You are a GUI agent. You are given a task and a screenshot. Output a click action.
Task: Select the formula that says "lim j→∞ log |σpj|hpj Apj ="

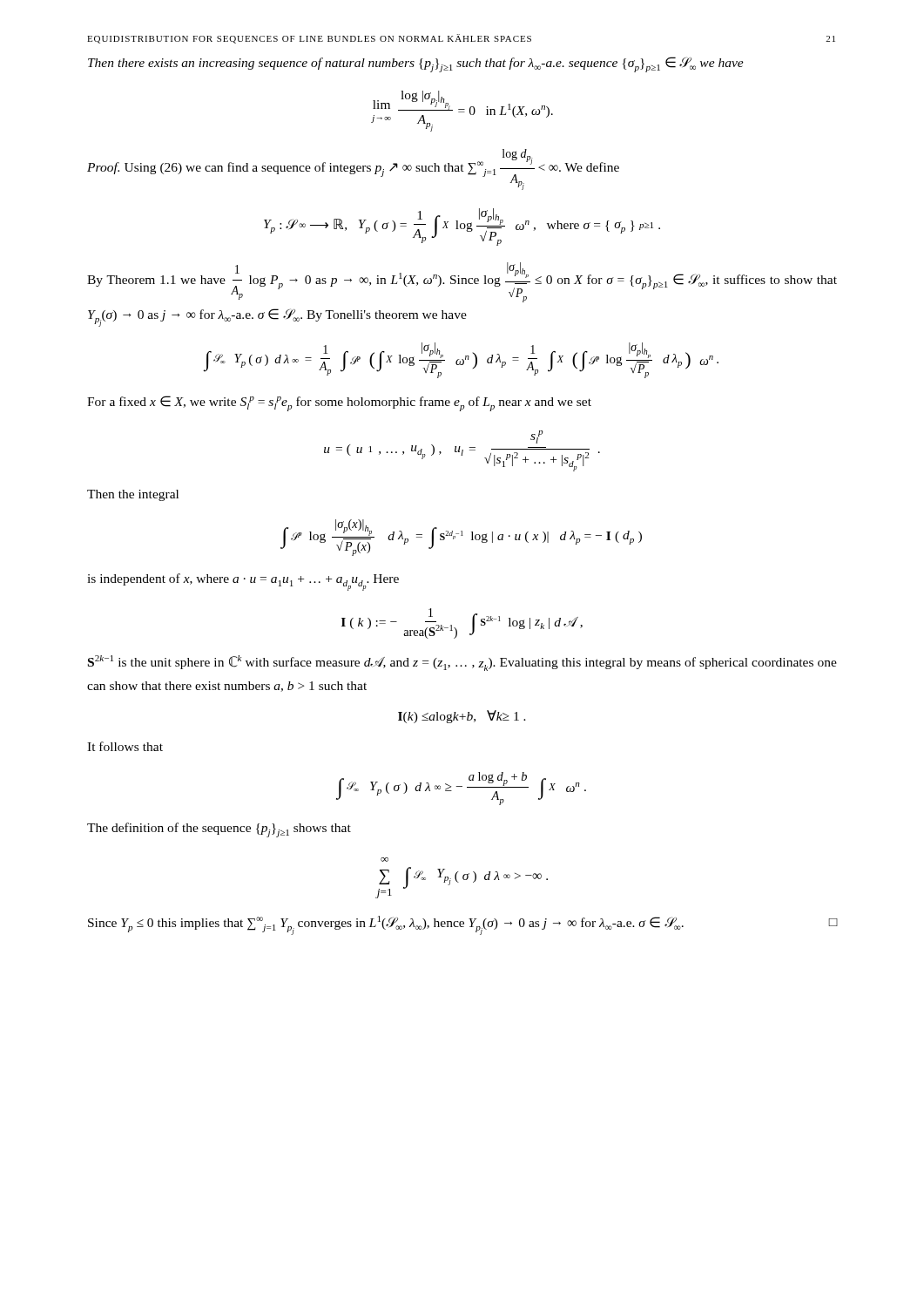(462, 110)
